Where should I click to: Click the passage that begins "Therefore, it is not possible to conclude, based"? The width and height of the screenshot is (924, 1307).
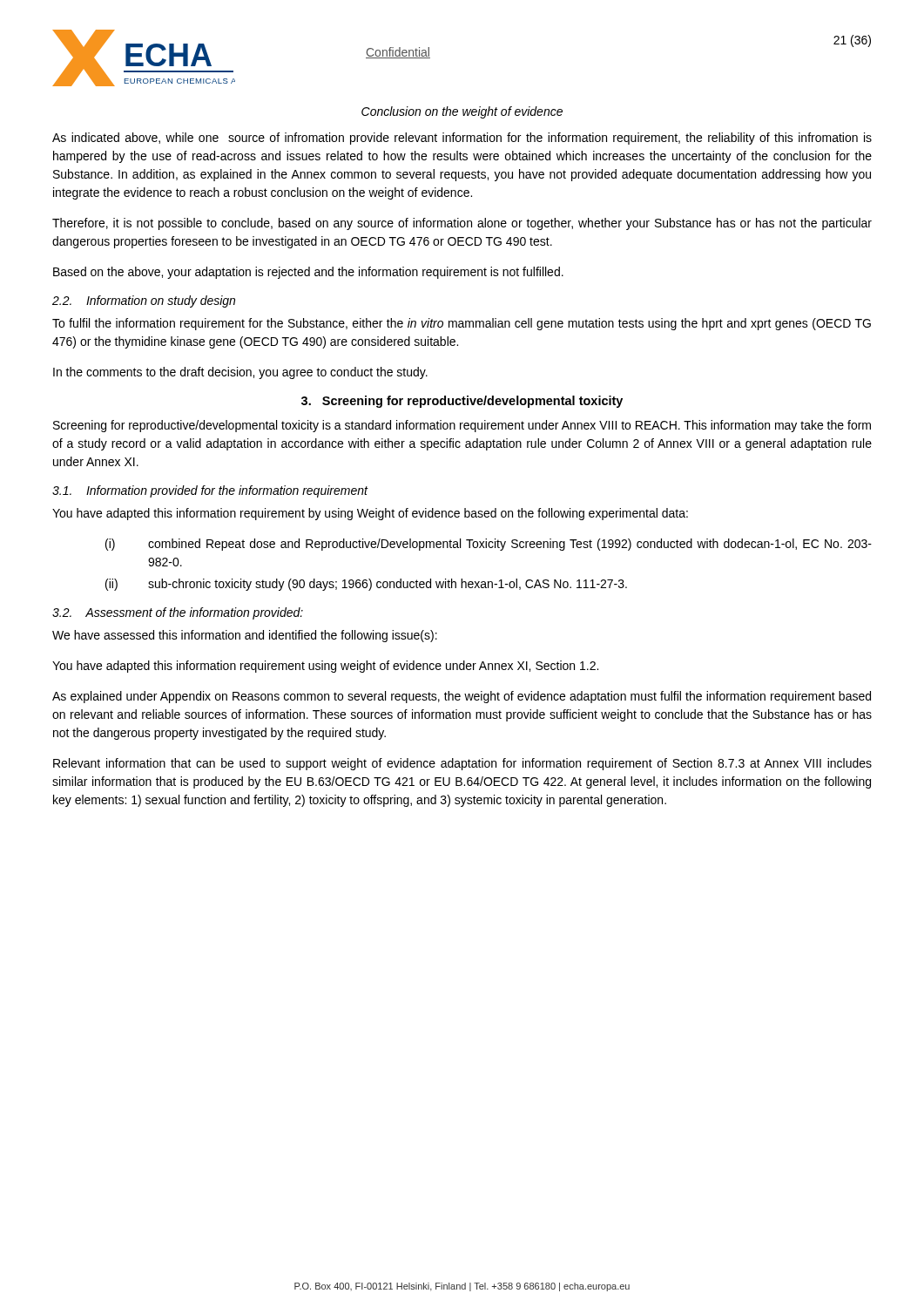462,232
